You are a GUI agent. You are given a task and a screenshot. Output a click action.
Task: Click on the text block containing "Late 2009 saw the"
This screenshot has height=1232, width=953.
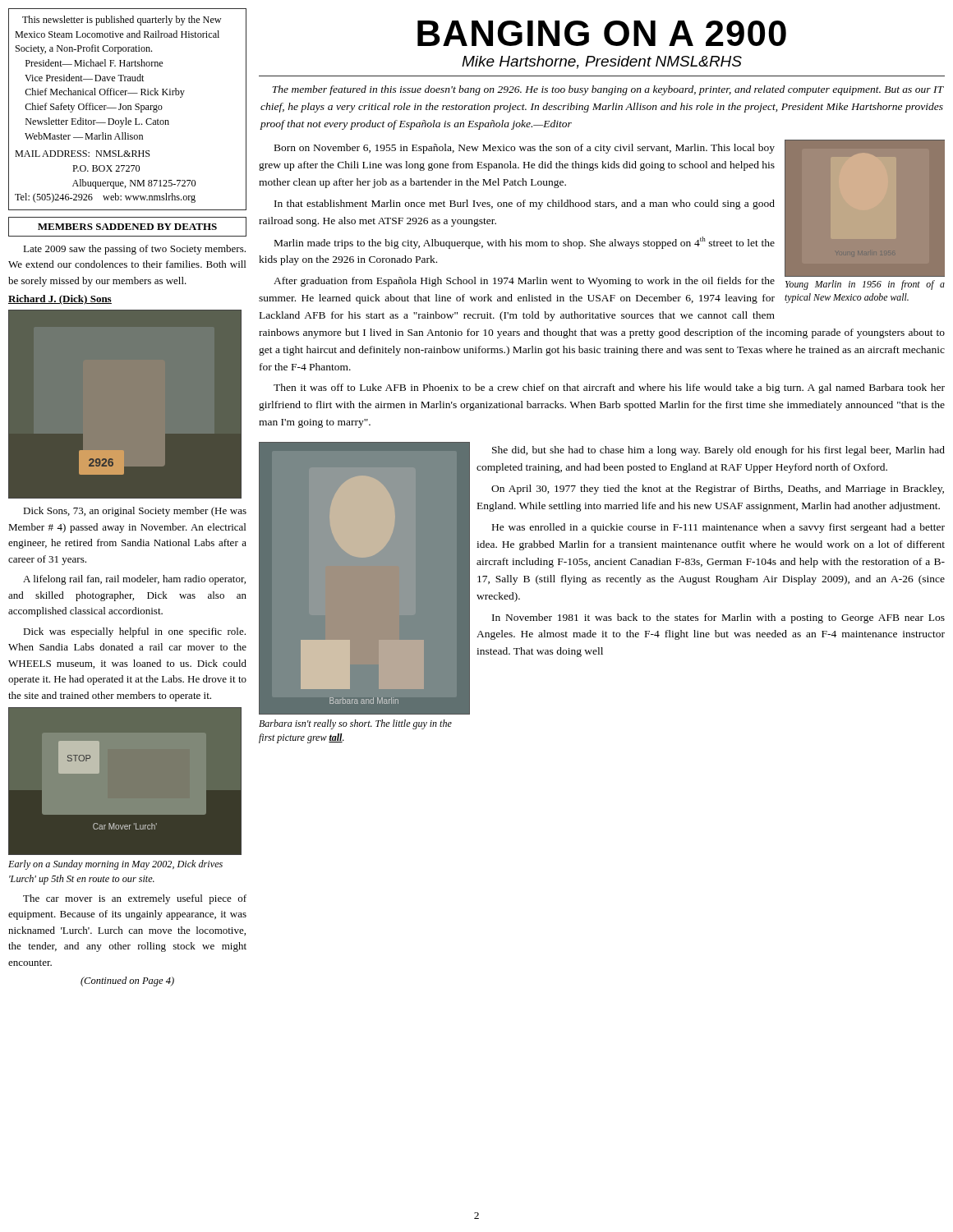click(x=127, y=265)
